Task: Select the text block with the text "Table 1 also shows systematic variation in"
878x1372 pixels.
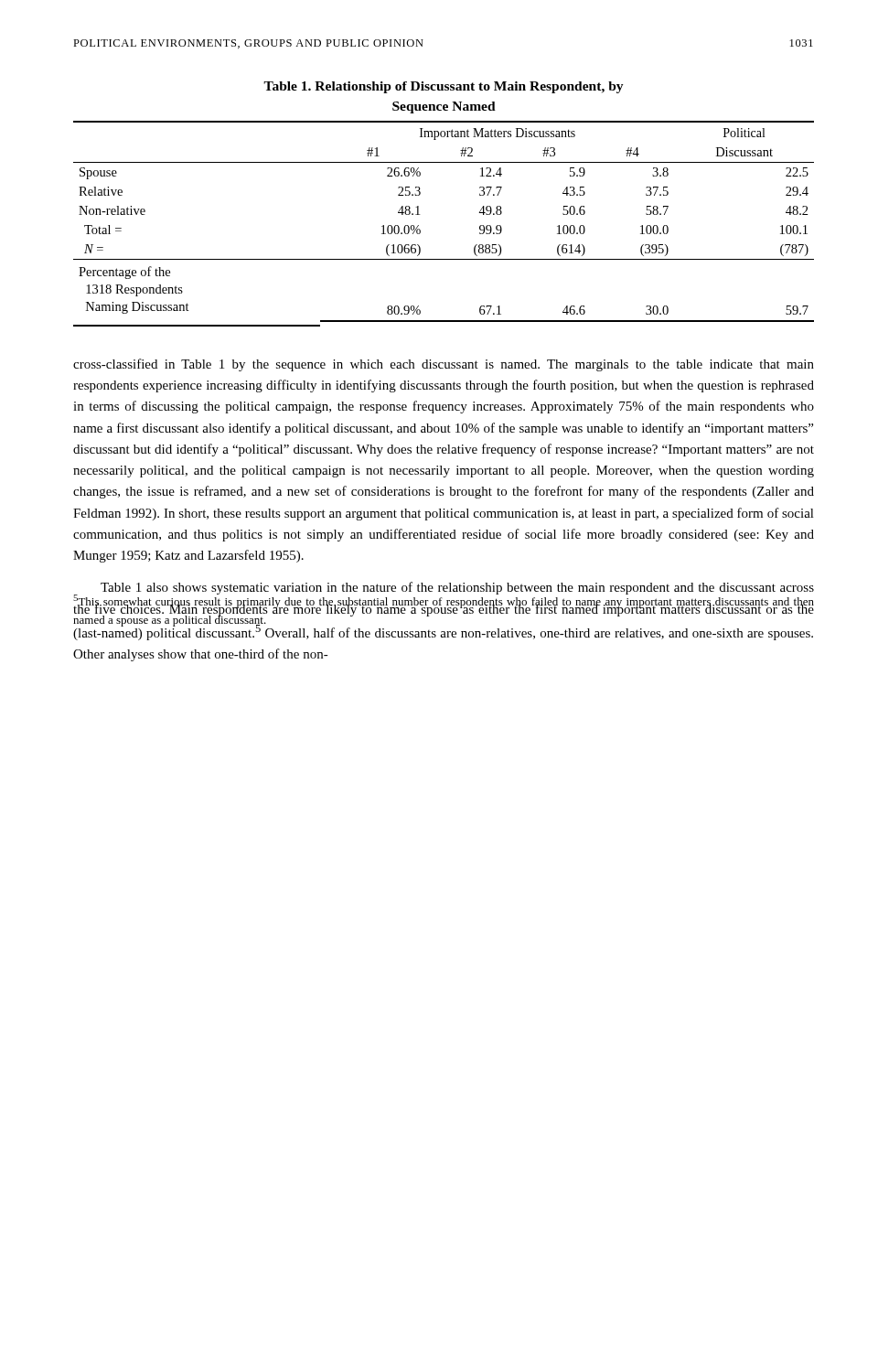Action: [444, 621]
